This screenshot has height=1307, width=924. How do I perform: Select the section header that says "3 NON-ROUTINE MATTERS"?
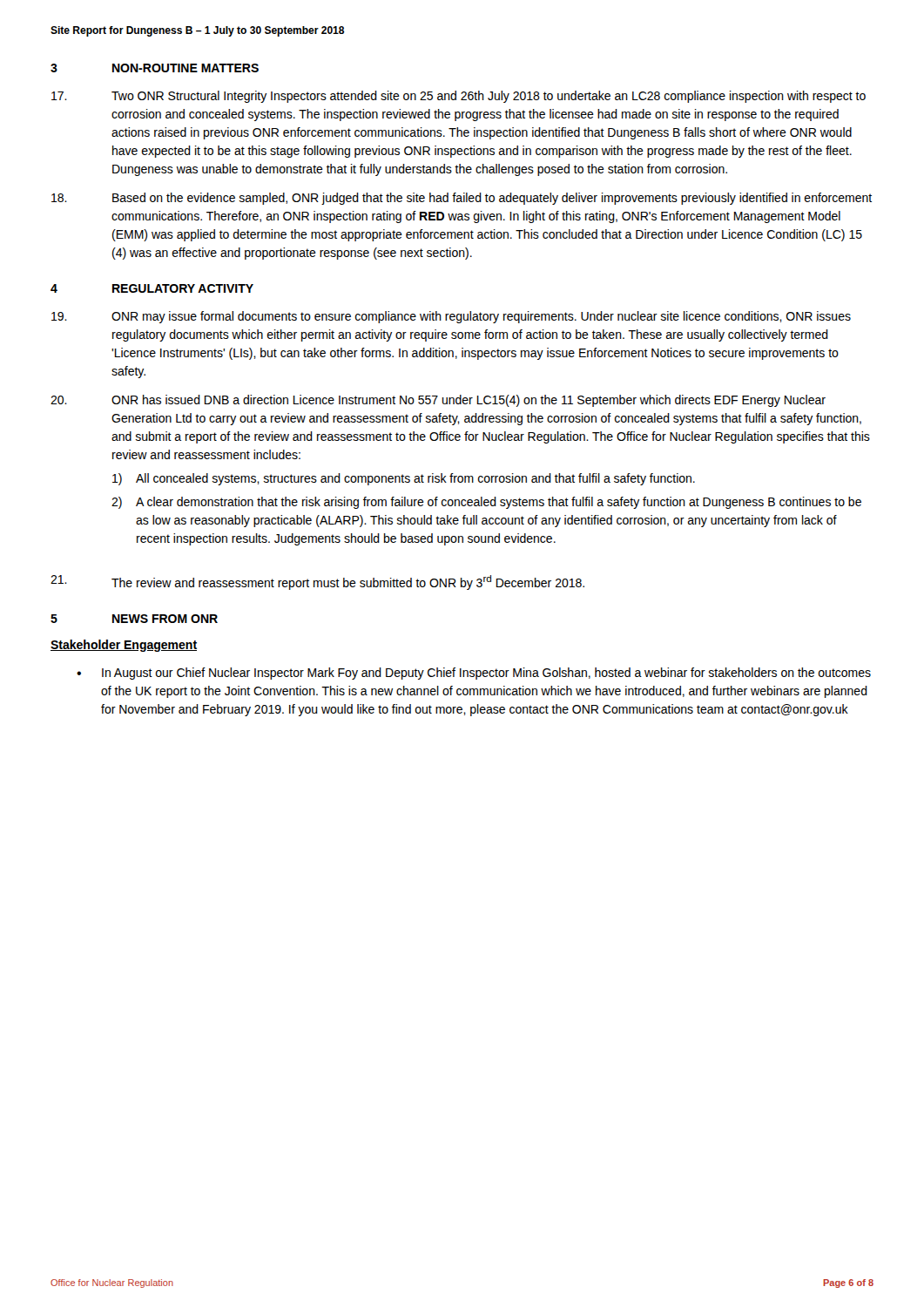tap(155, 68)
